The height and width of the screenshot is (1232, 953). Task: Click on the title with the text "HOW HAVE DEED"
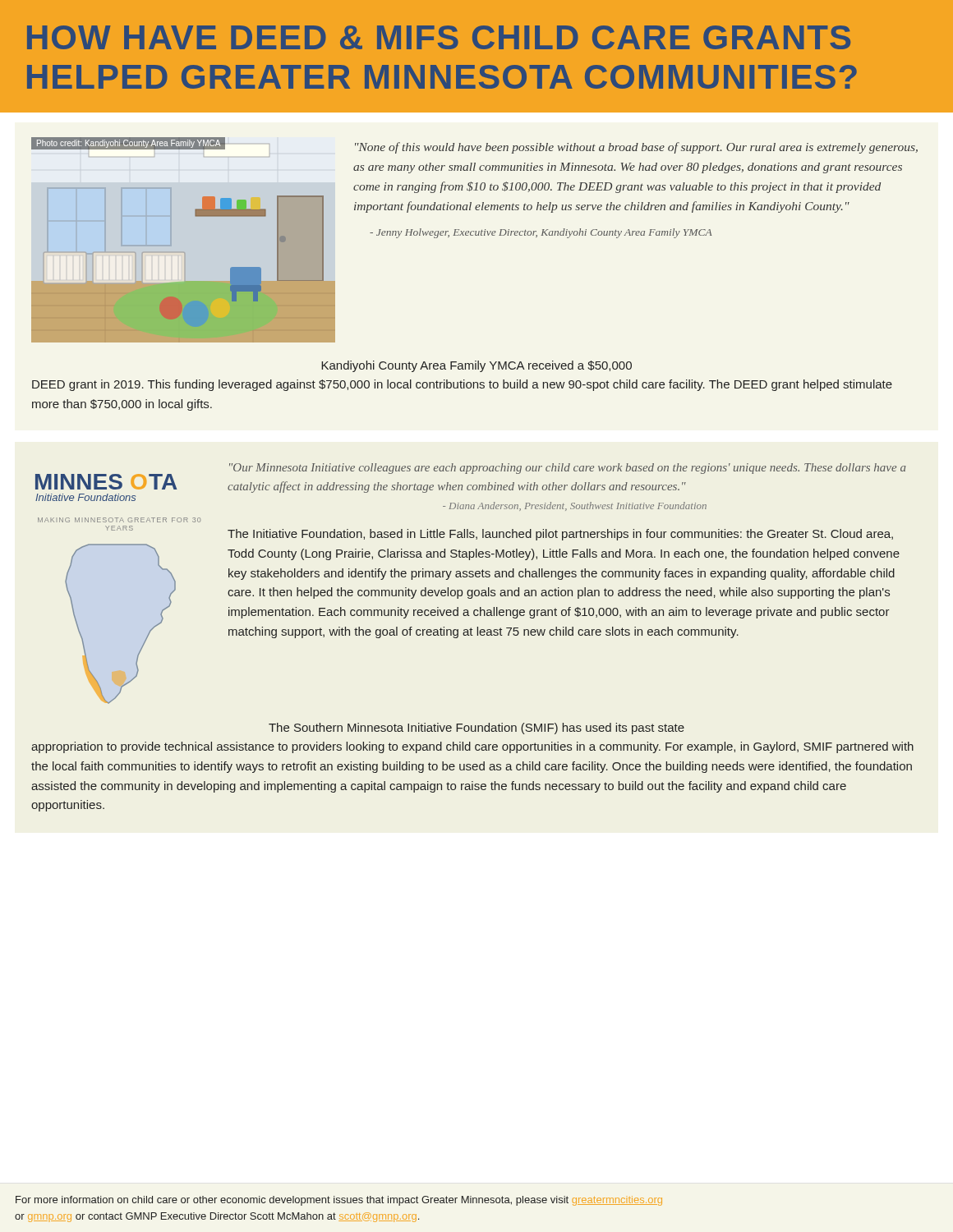click(x=476, y=58)
